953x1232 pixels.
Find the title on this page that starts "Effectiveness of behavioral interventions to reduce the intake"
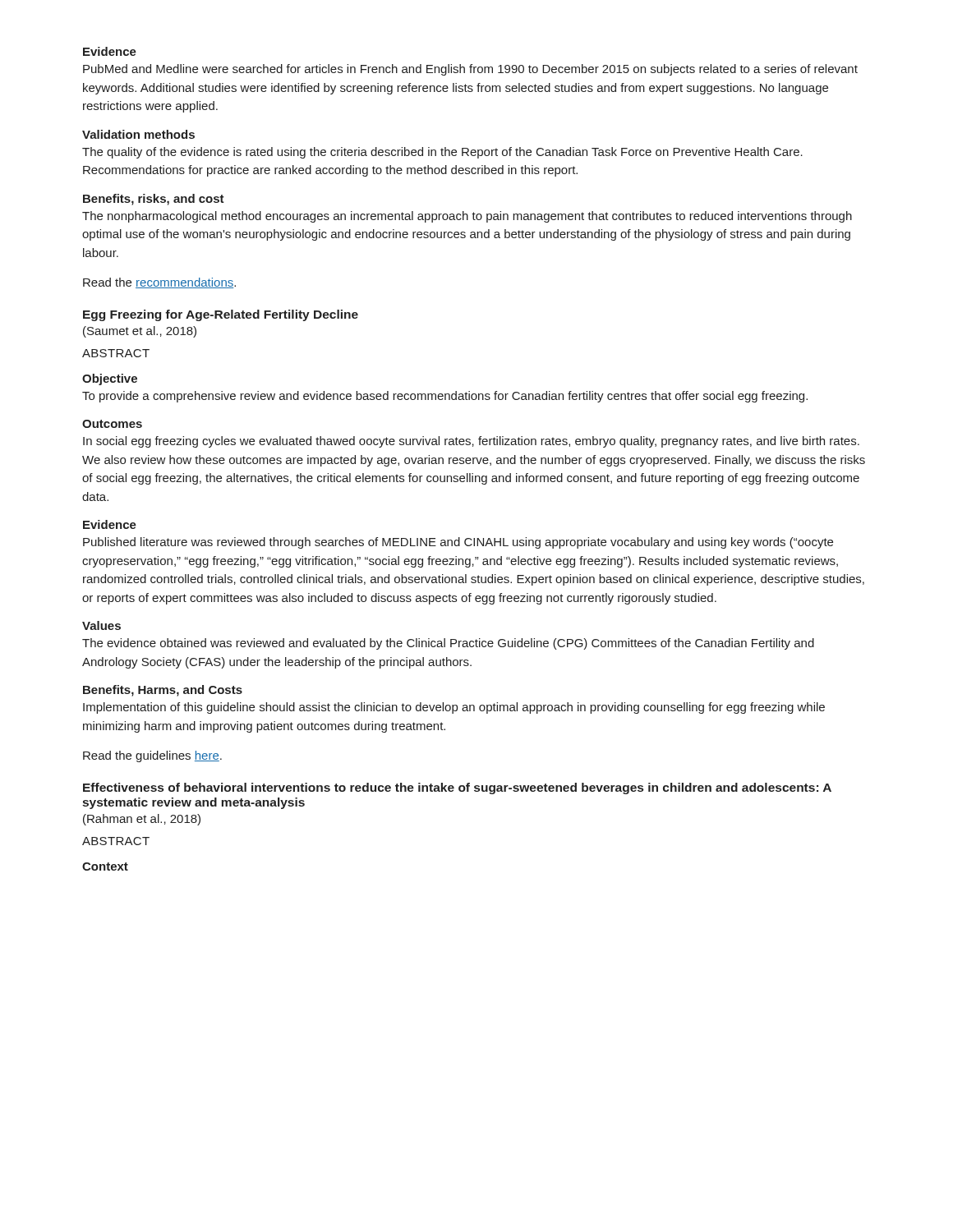tap(457, 794)
